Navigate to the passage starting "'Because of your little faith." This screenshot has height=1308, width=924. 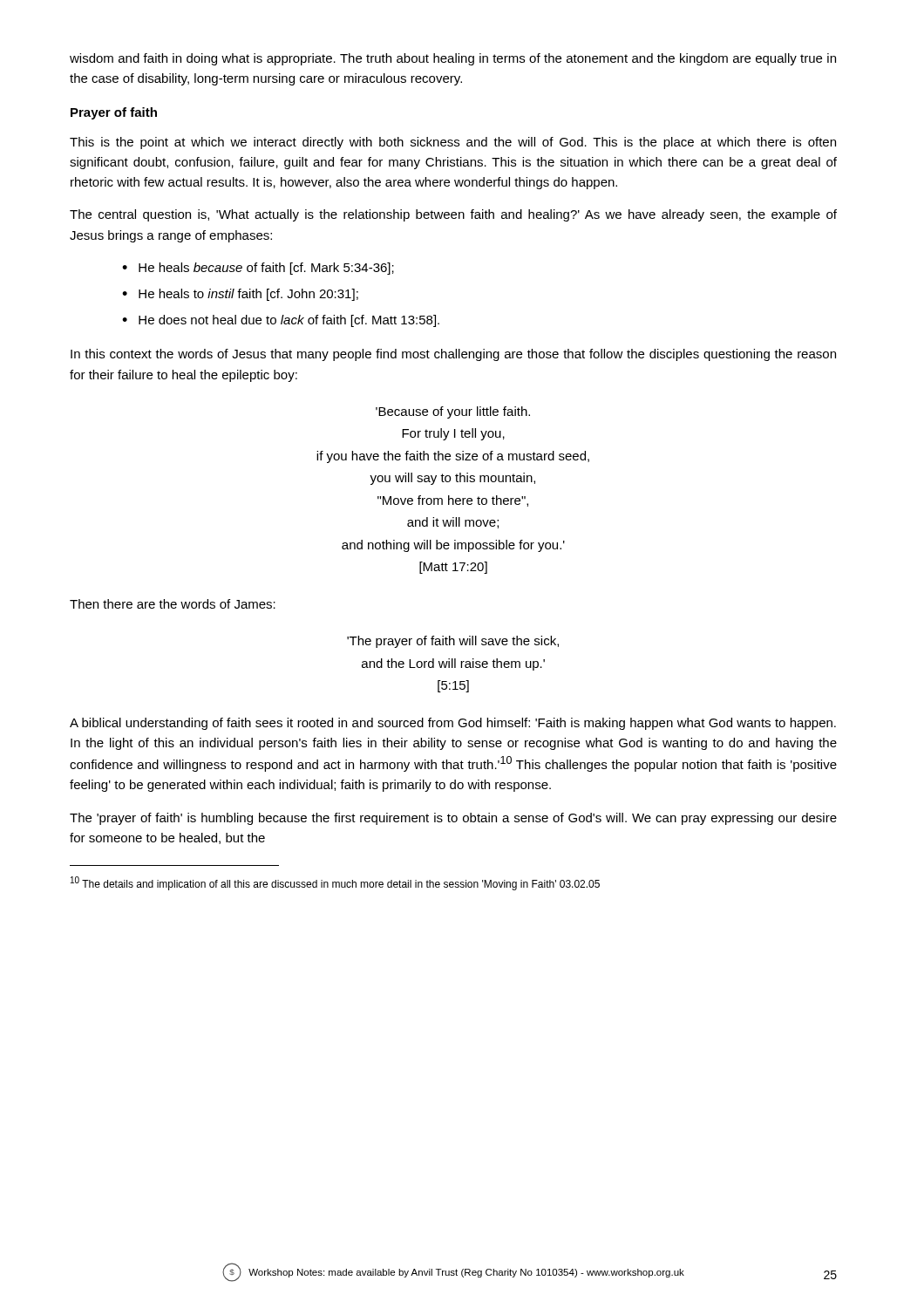pyautogui.click(x=453, y=489)
